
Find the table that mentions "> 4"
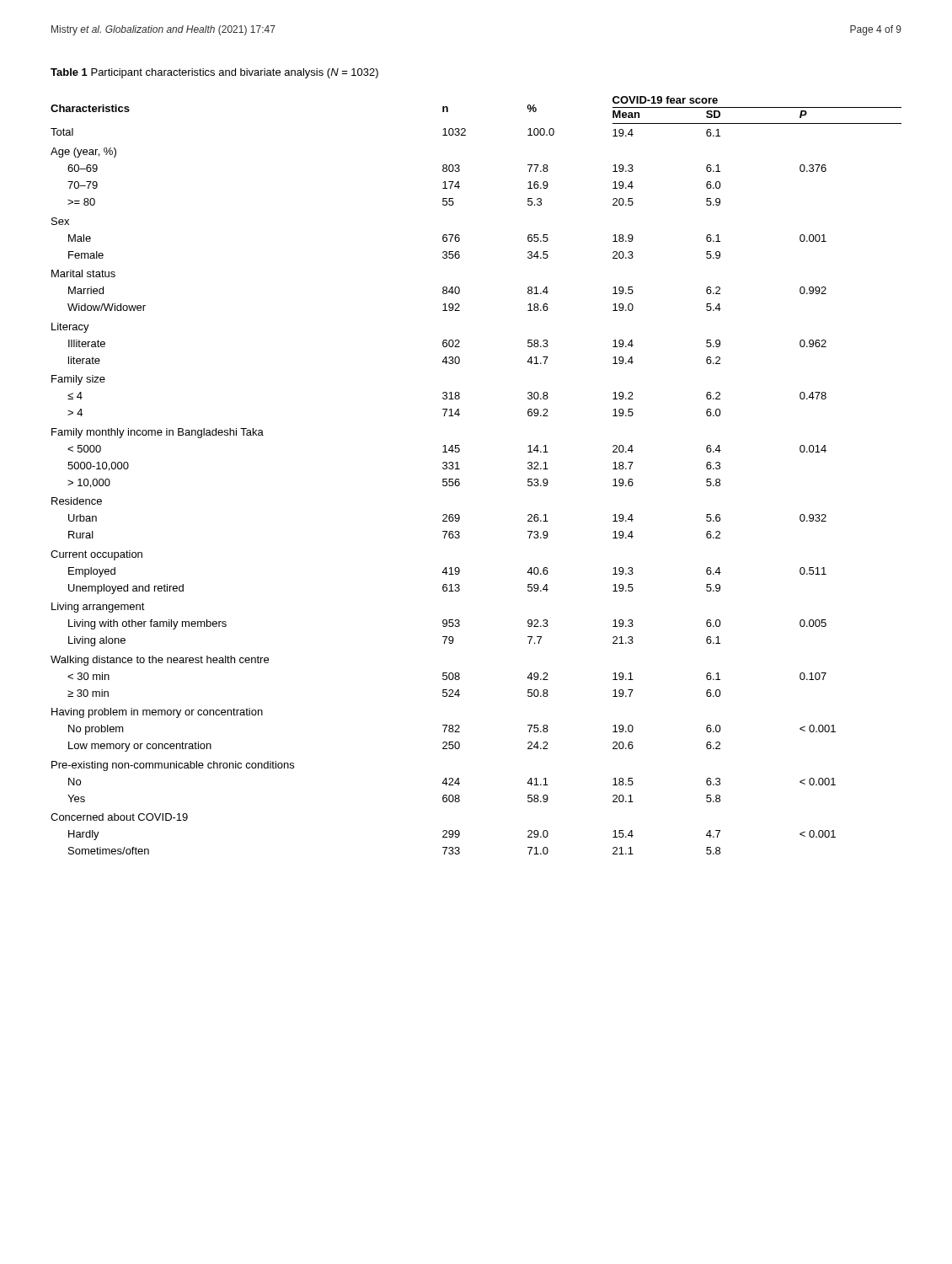[476, 475]
